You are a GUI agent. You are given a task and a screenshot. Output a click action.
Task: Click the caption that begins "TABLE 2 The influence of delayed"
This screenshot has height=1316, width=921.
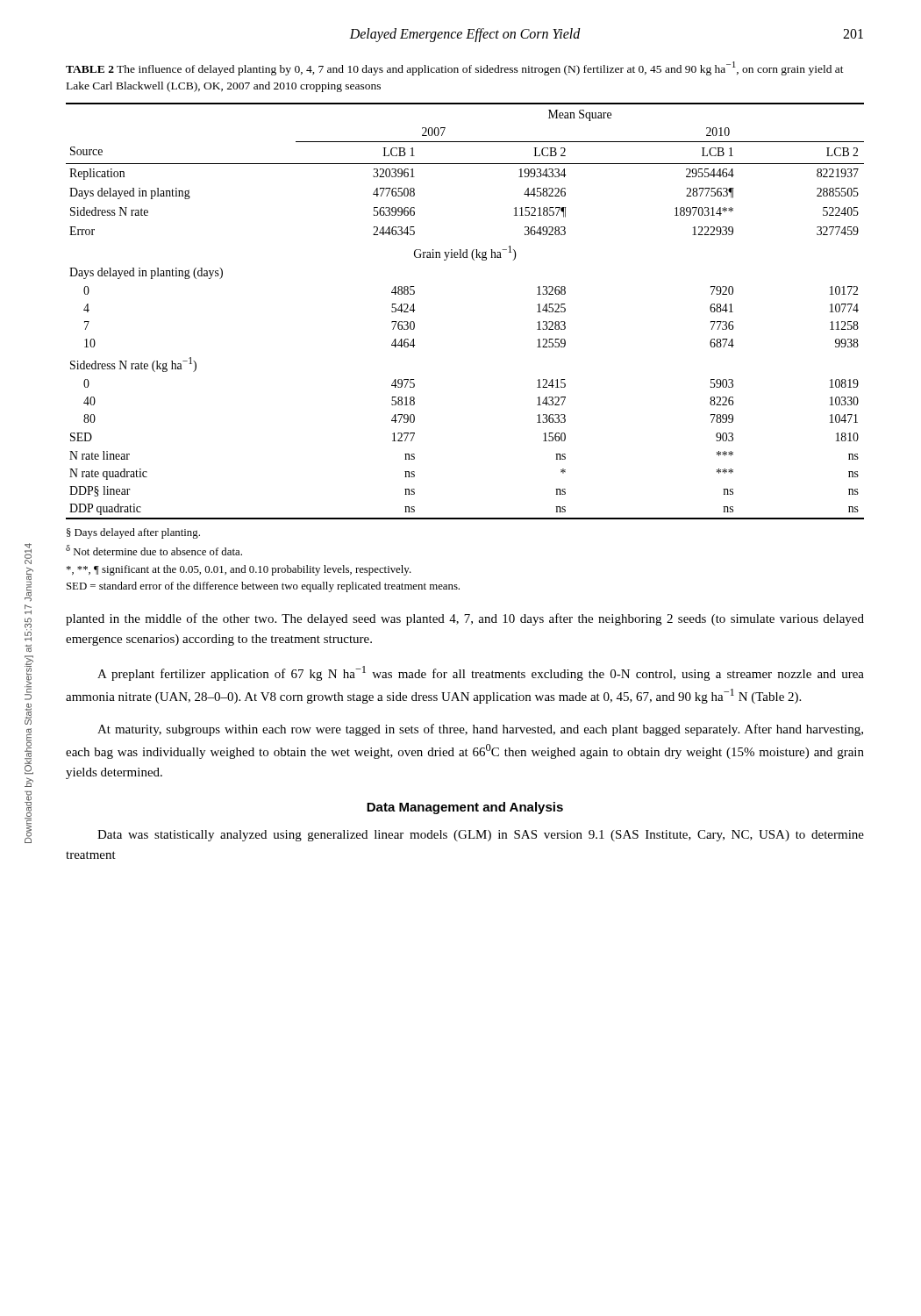point(455,75)
